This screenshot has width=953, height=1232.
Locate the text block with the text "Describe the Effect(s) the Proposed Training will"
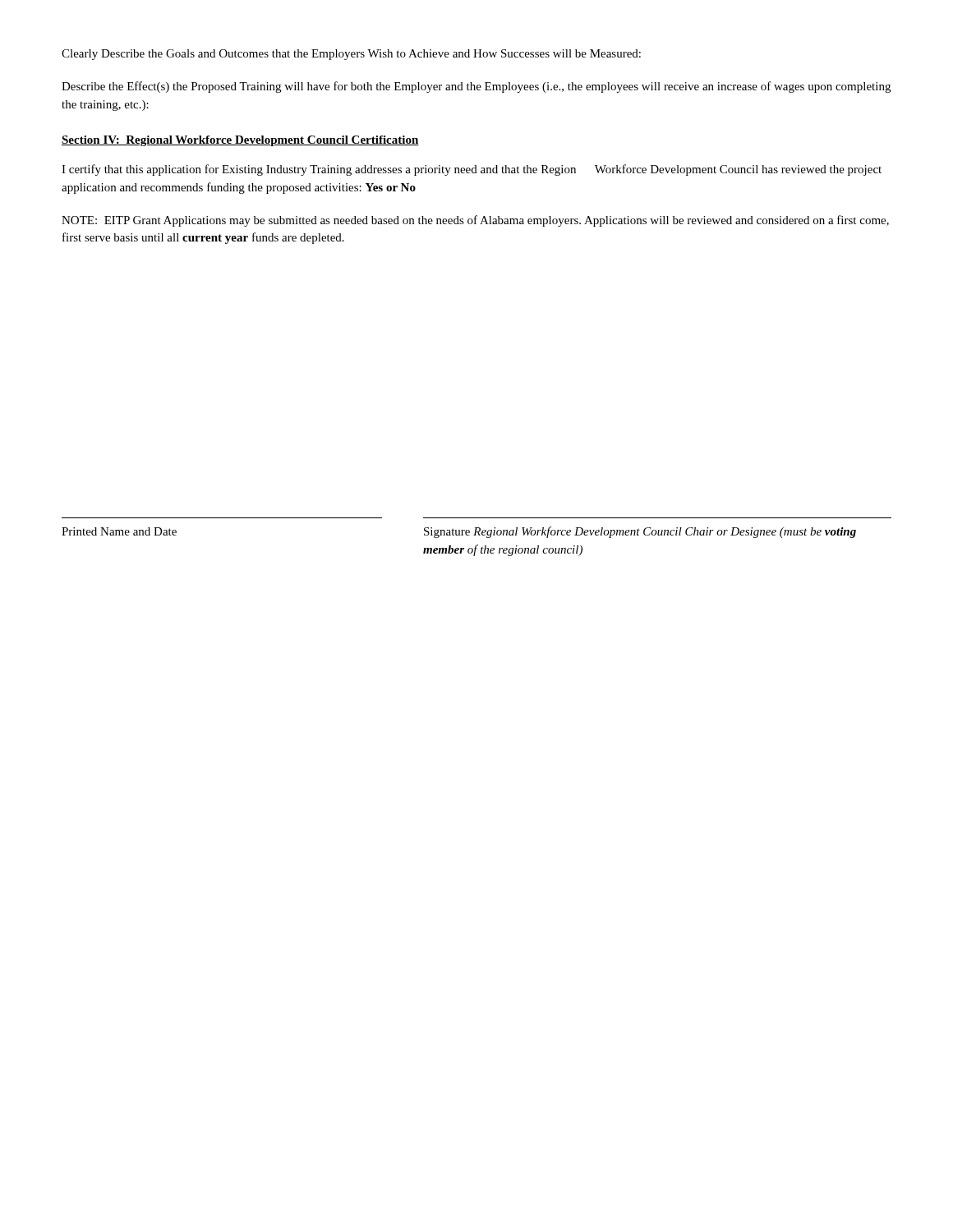(x=476, y=95)
